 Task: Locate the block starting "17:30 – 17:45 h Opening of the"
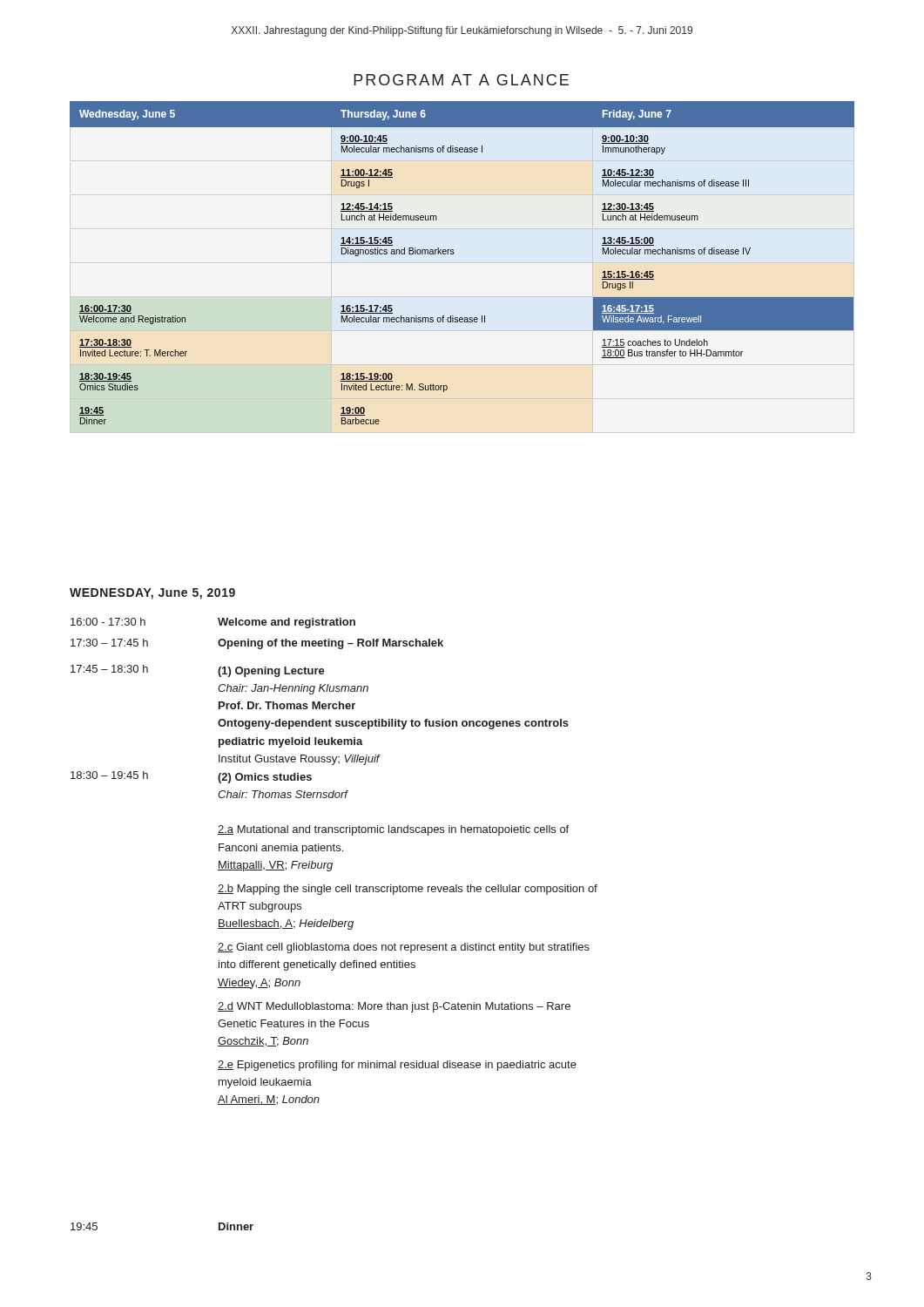[257, 643]
